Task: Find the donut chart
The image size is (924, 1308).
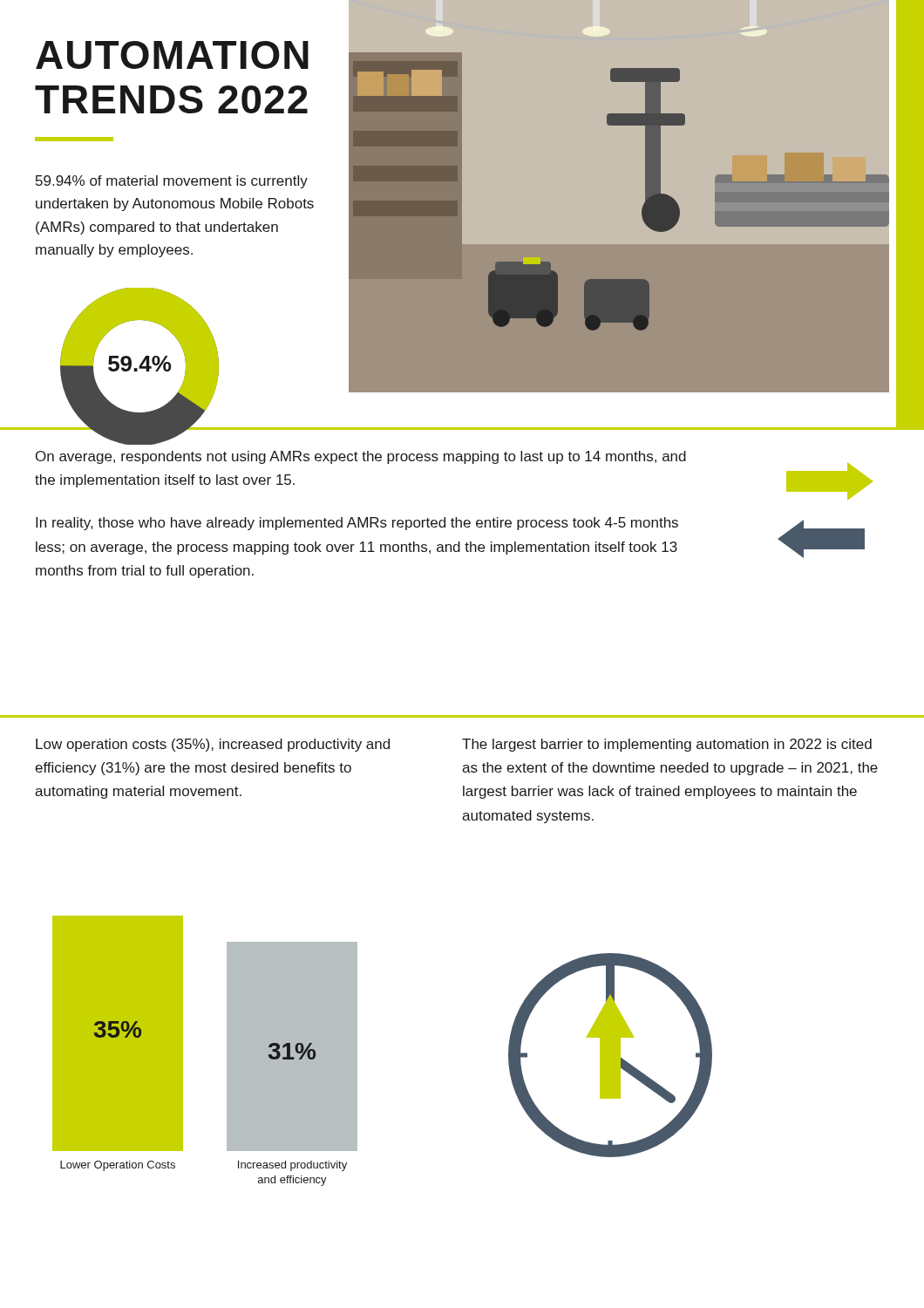Action: (x=153, y=366)
